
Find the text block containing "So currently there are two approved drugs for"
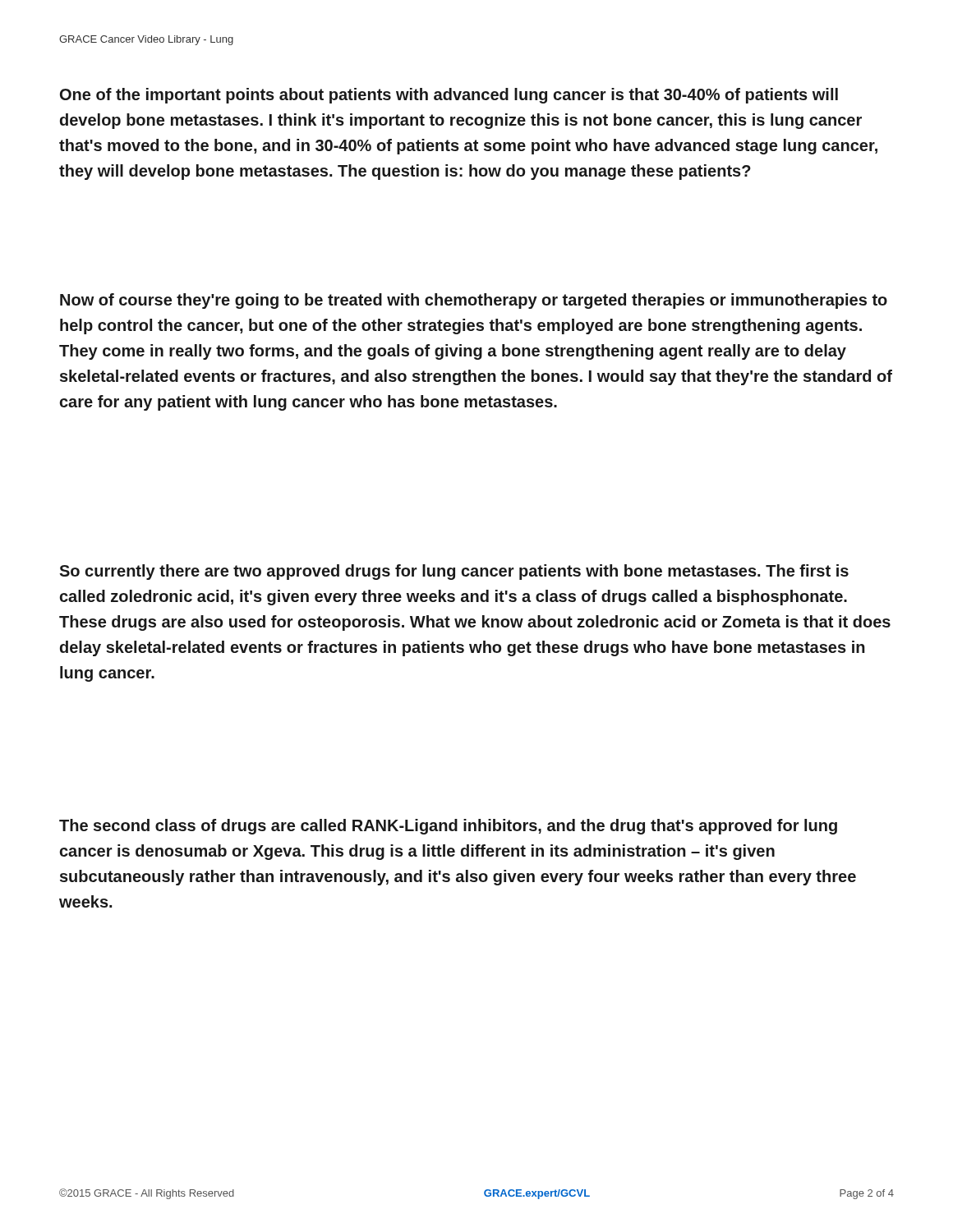(475, 622)
